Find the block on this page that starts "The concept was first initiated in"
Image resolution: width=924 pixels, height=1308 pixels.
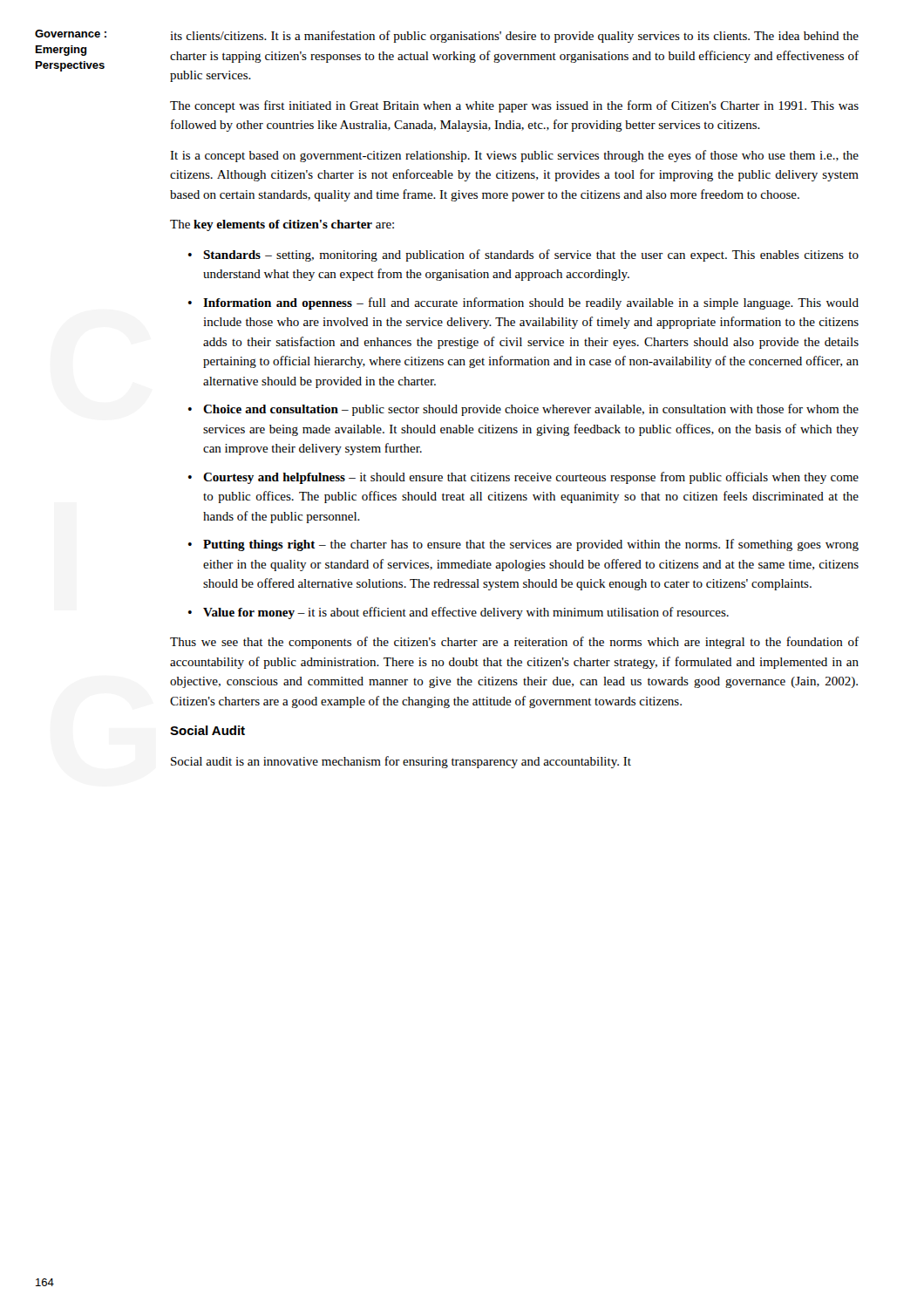coord(514,115)
